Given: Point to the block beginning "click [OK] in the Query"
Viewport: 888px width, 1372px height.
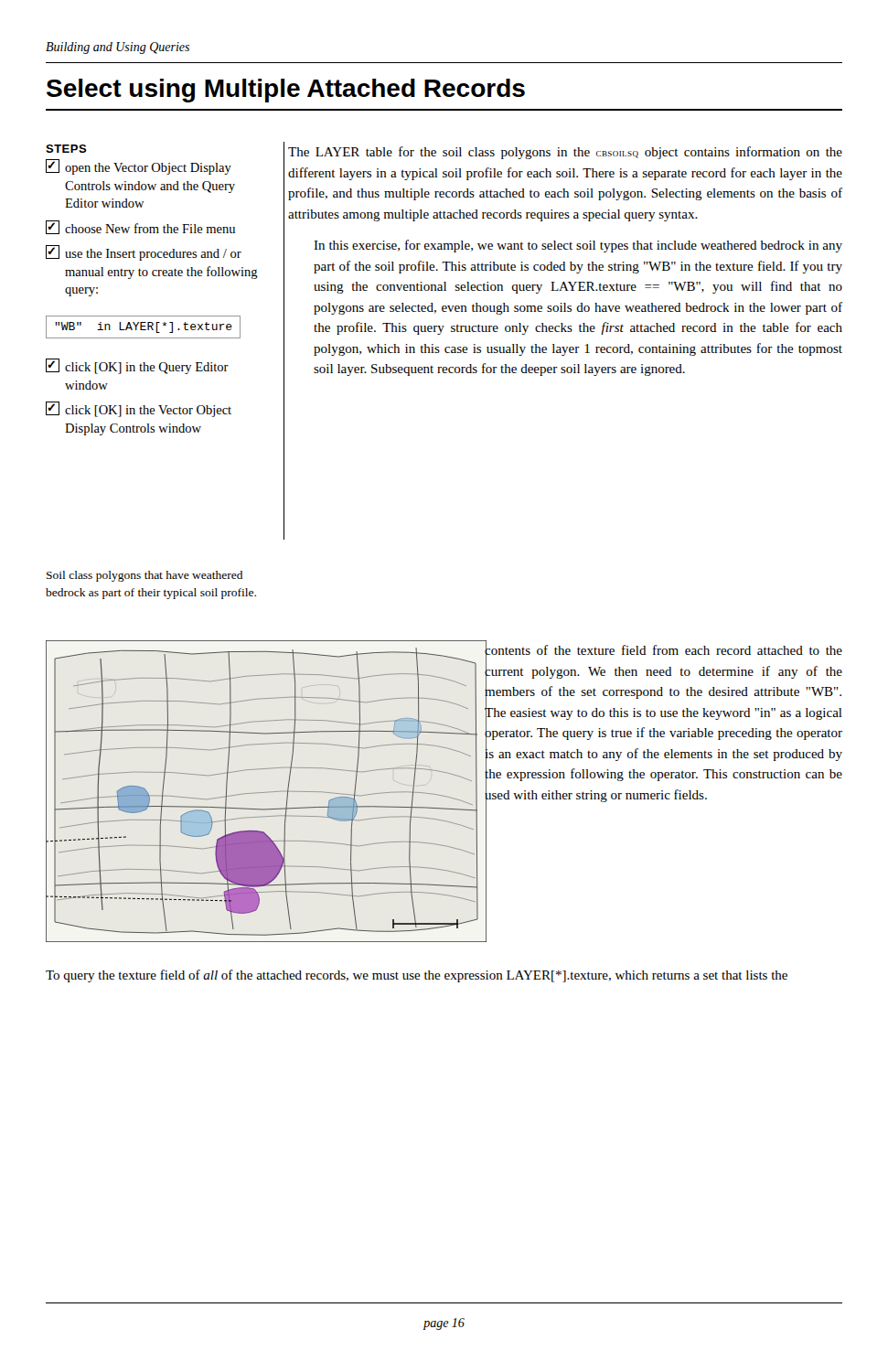Looking at the screenshot, I should pos(158,376).
